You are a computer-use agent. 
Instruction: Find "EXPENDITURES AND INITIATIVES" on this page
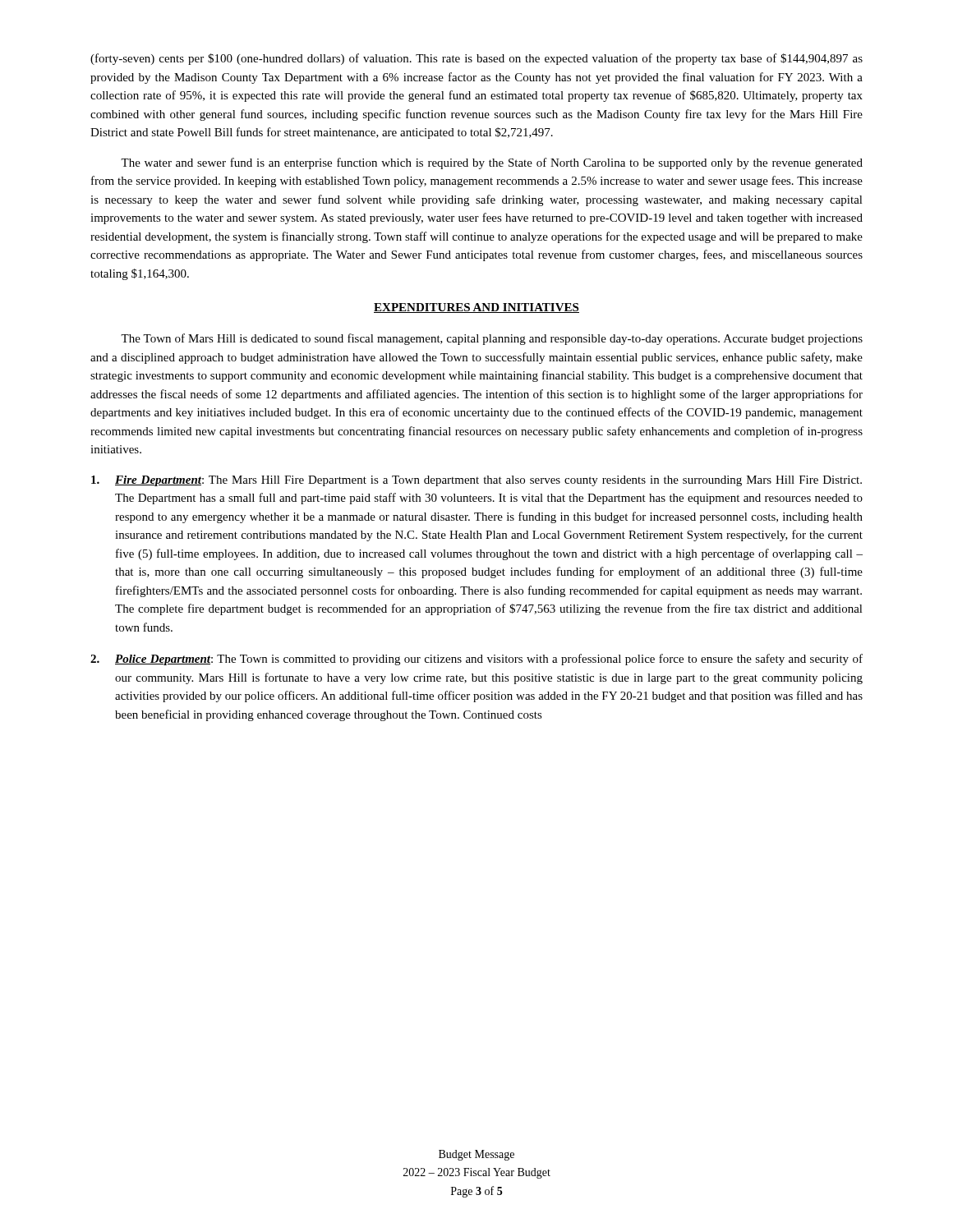tap(476, 307)
